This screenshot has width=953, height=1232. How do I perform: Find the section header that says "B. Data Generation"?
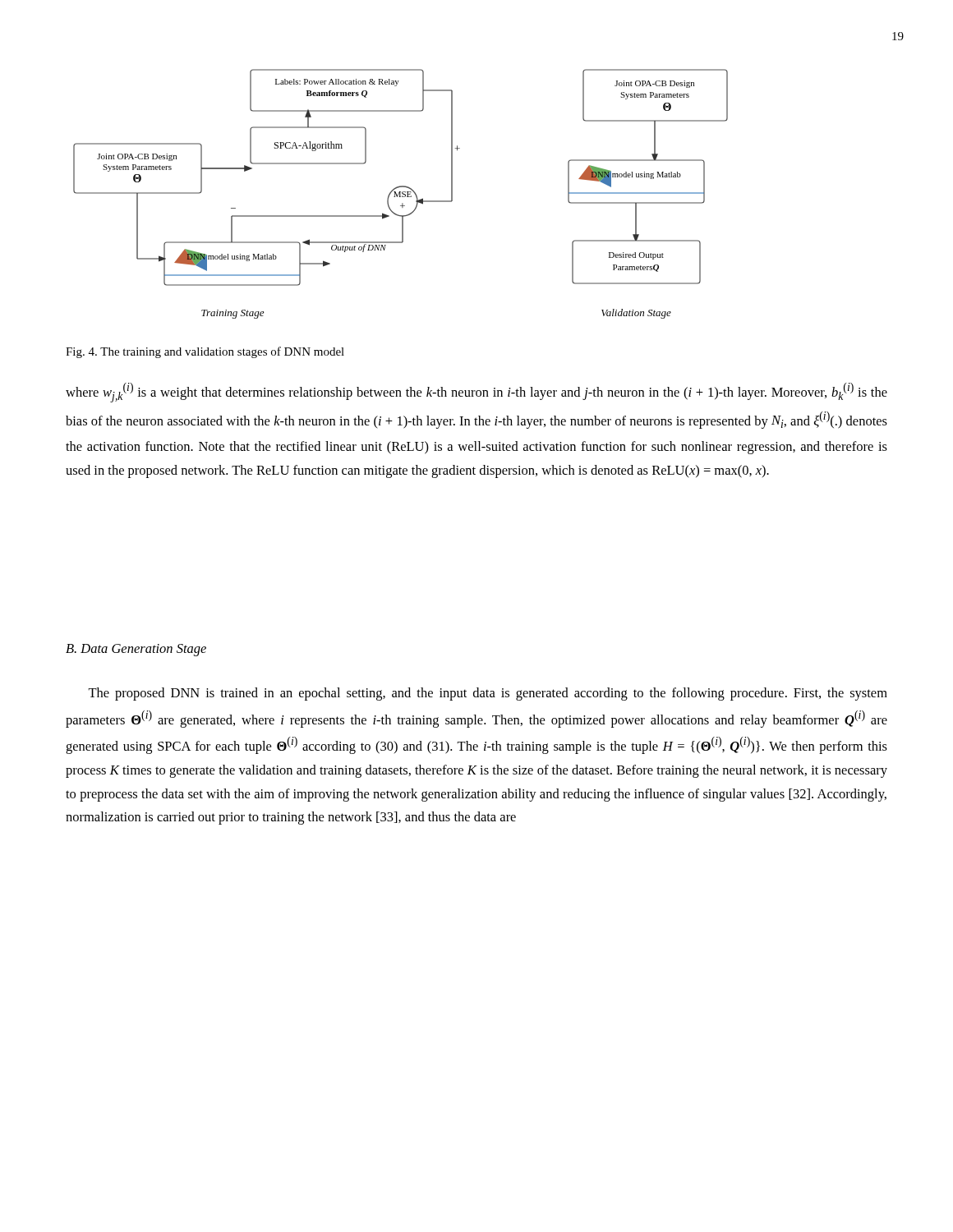click(x=136, y=648)
